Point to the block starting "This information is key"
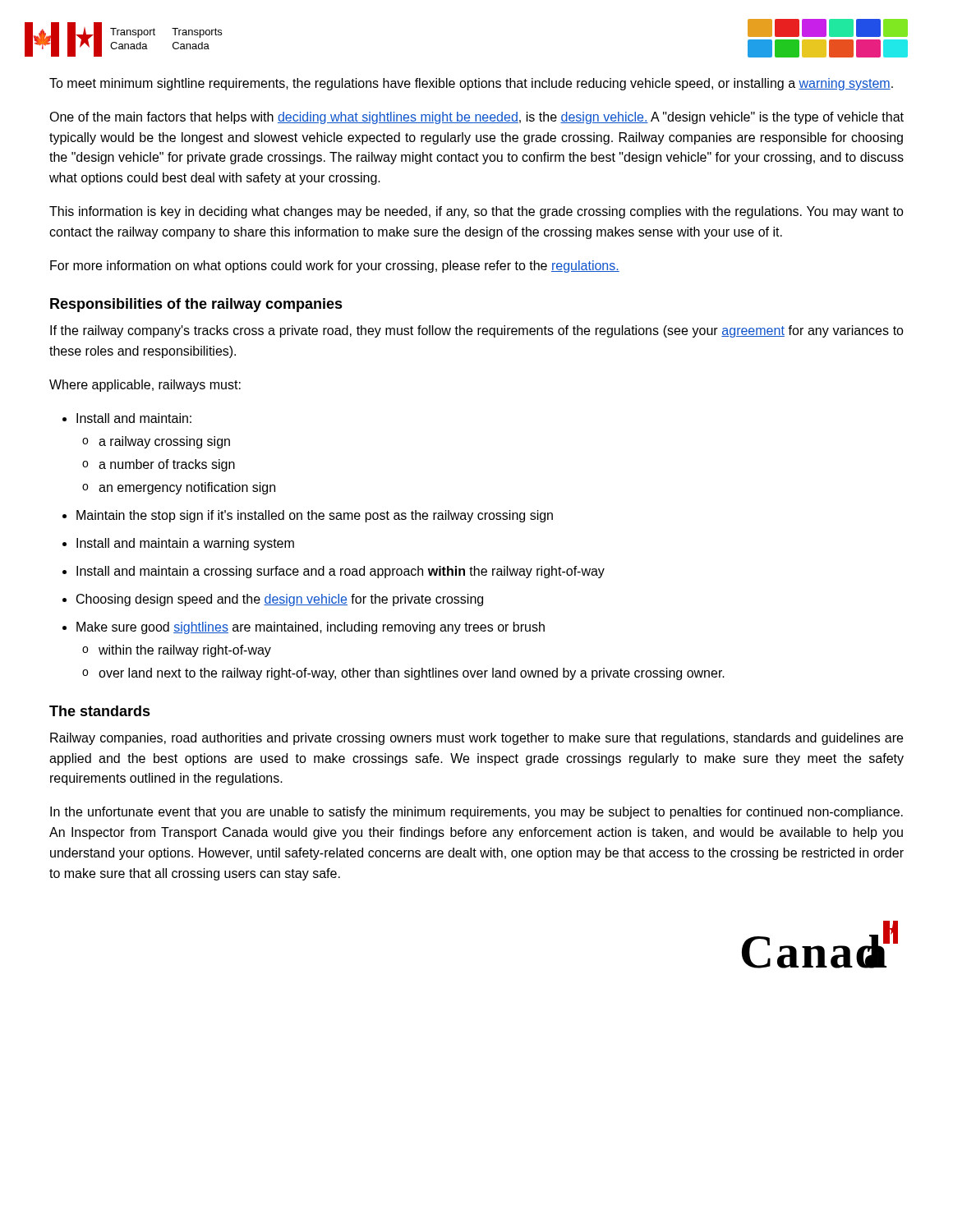 coord(476,222)
